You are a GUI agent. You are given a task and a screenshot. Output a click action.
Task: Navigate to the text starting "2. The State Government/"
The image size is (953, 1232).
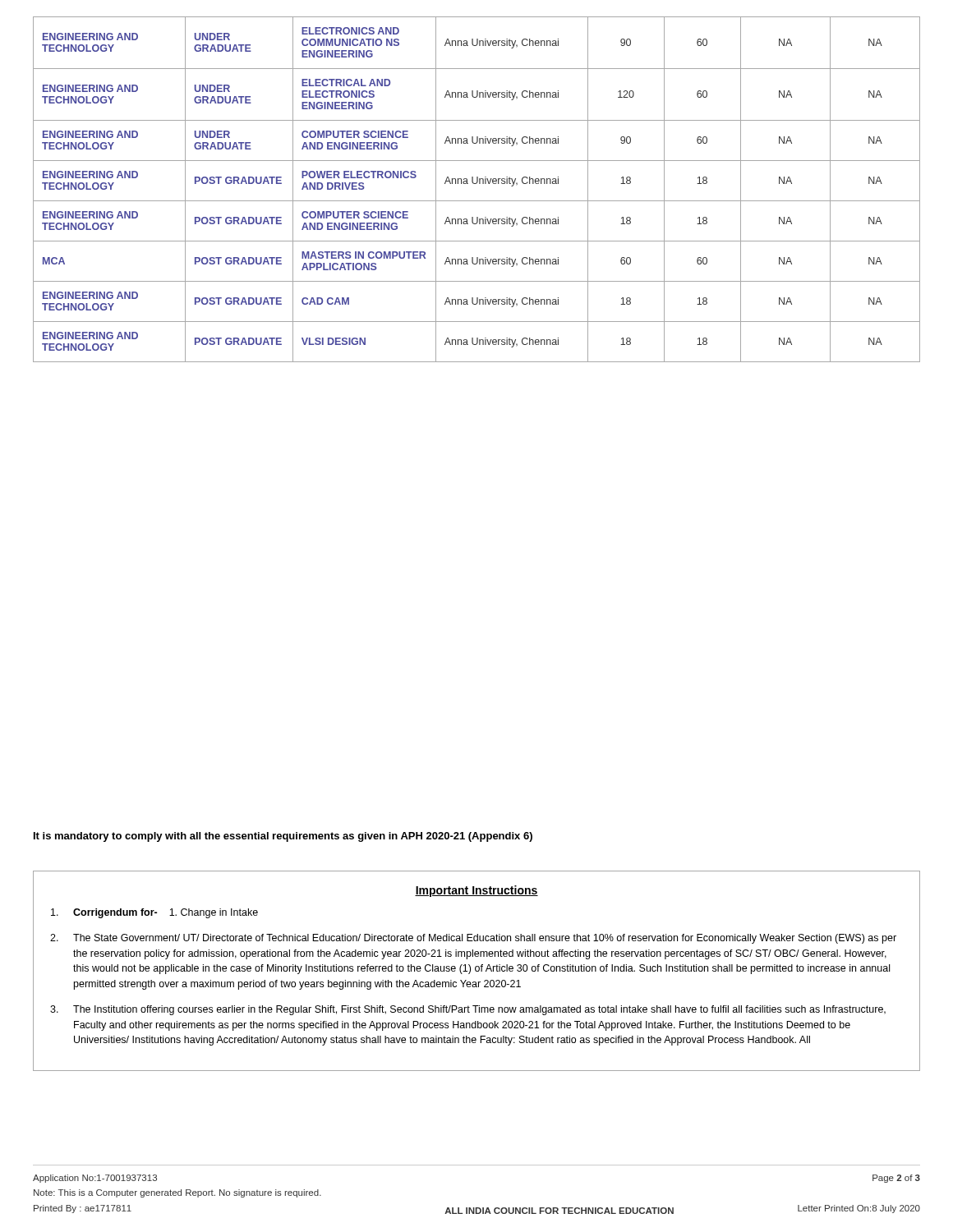(476, 961)
